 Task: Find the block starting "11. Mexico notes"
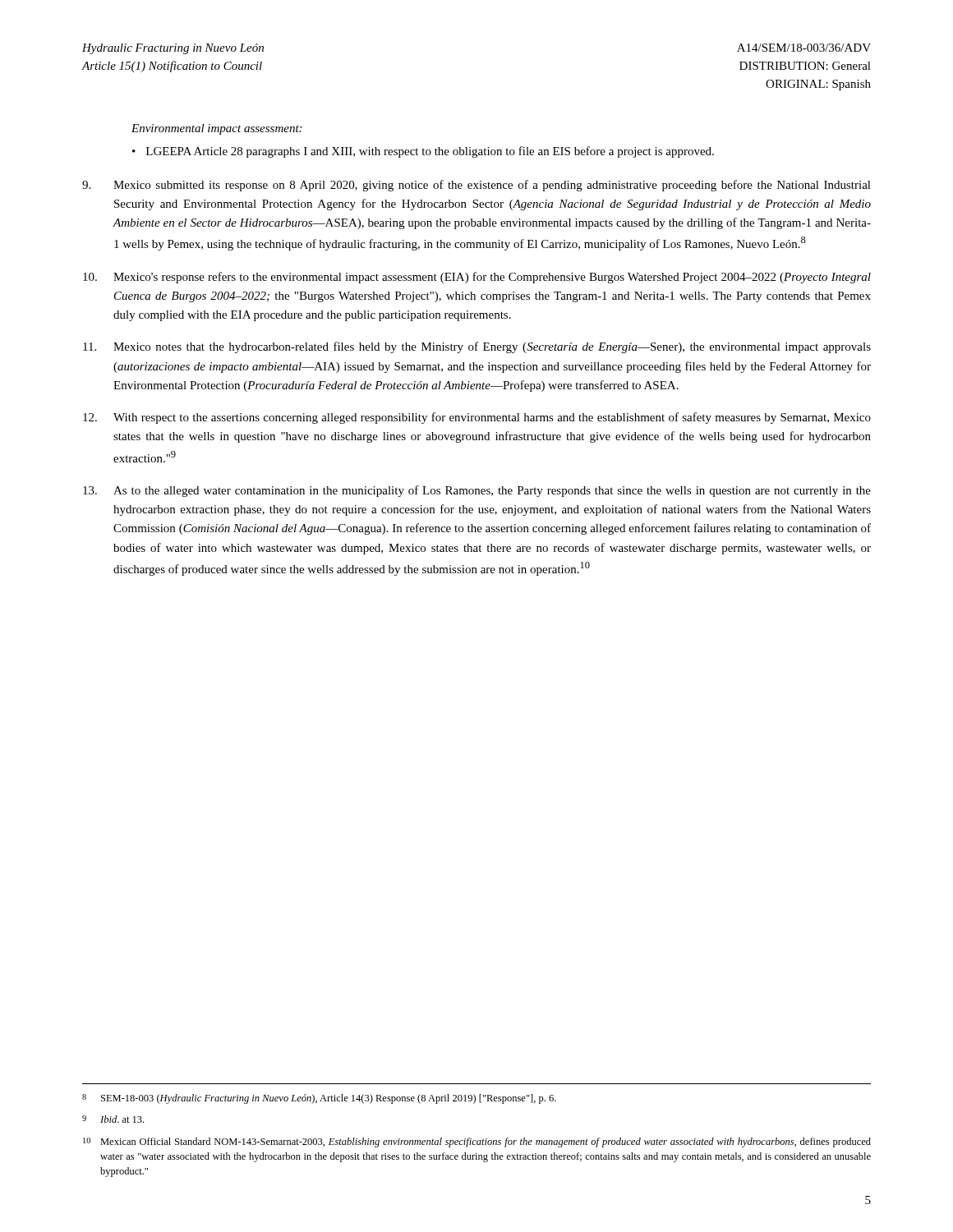click(x=476, y=366)
